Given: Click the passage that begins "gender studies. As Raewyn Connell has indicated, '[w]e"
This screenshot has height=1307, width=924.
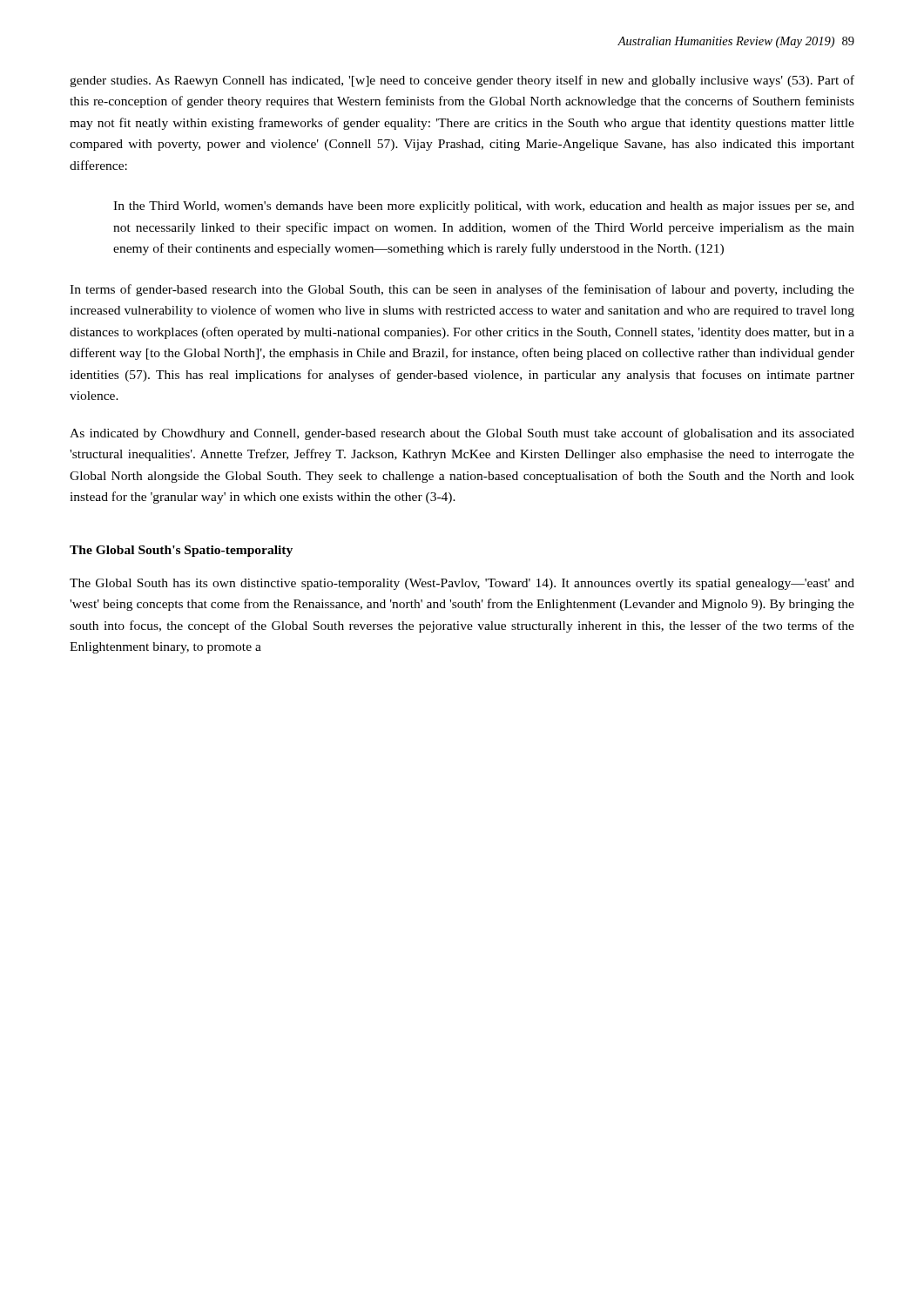Looking at the screenshot, I should tap(462, 122).
